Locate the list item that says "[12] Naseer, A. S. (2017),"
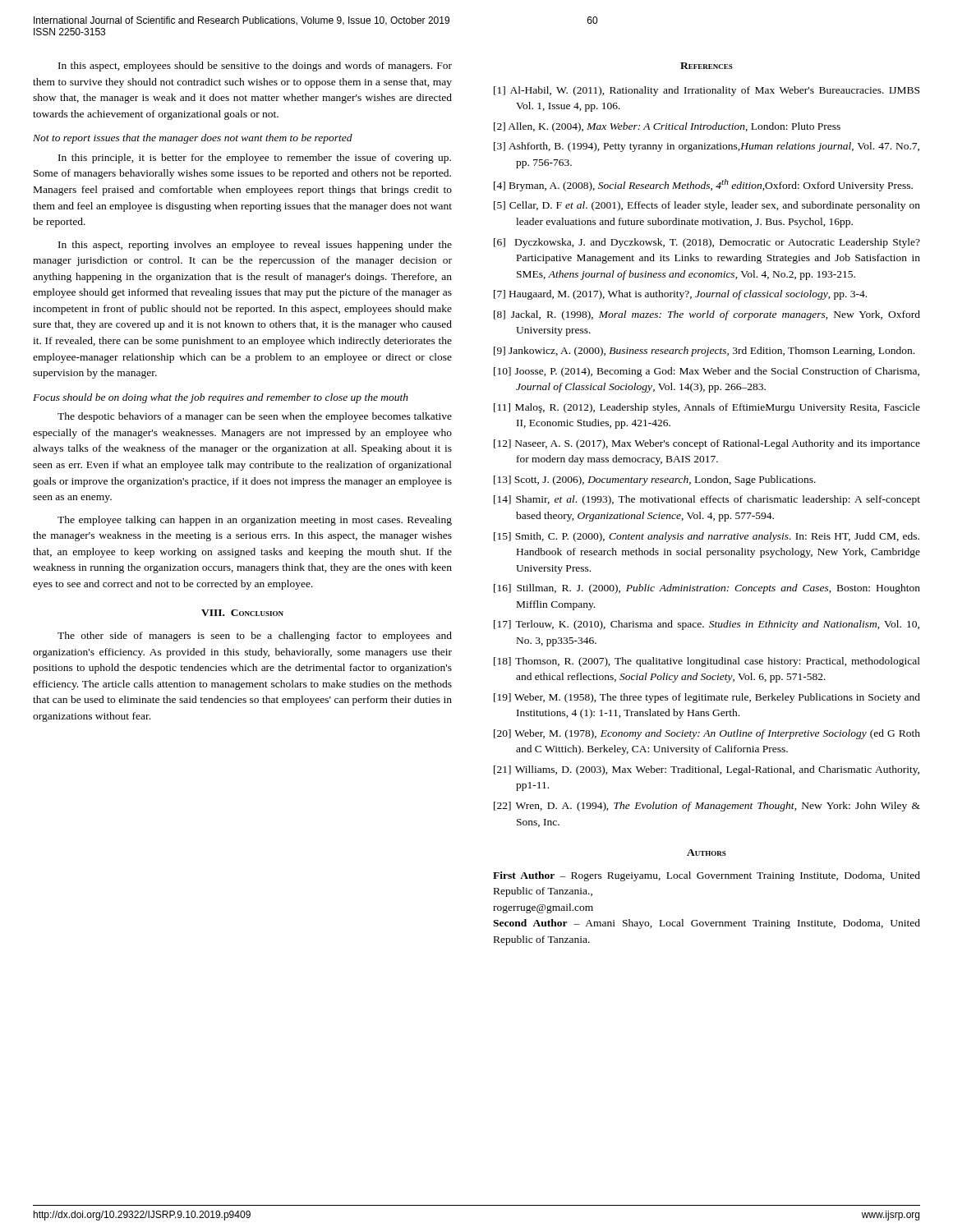 pyautogui.click(x=707, y=451)
